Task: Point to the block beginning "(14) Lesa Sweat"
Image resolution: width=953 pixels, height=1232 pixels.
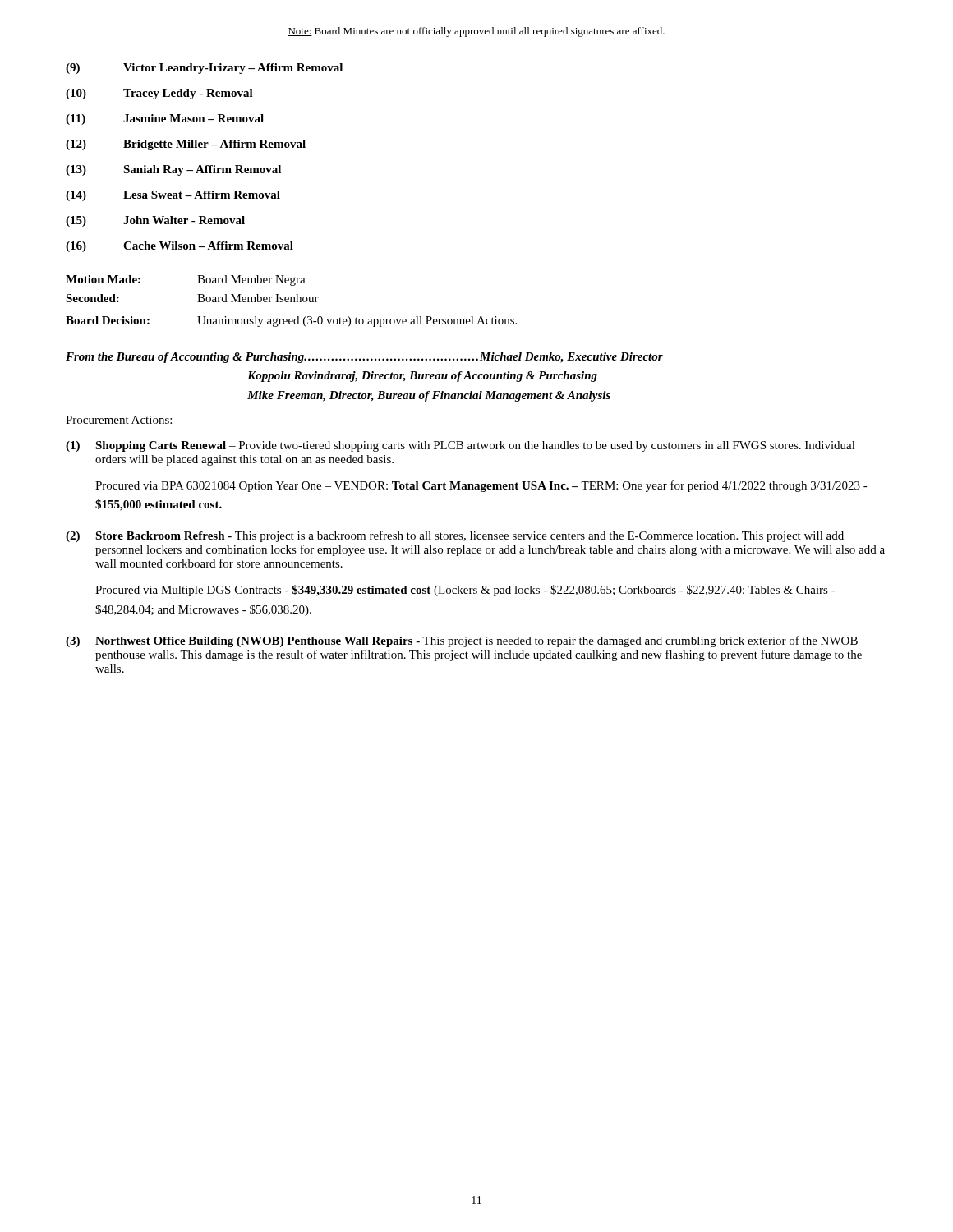Action: pyautogui.click(x=173, y=195)
